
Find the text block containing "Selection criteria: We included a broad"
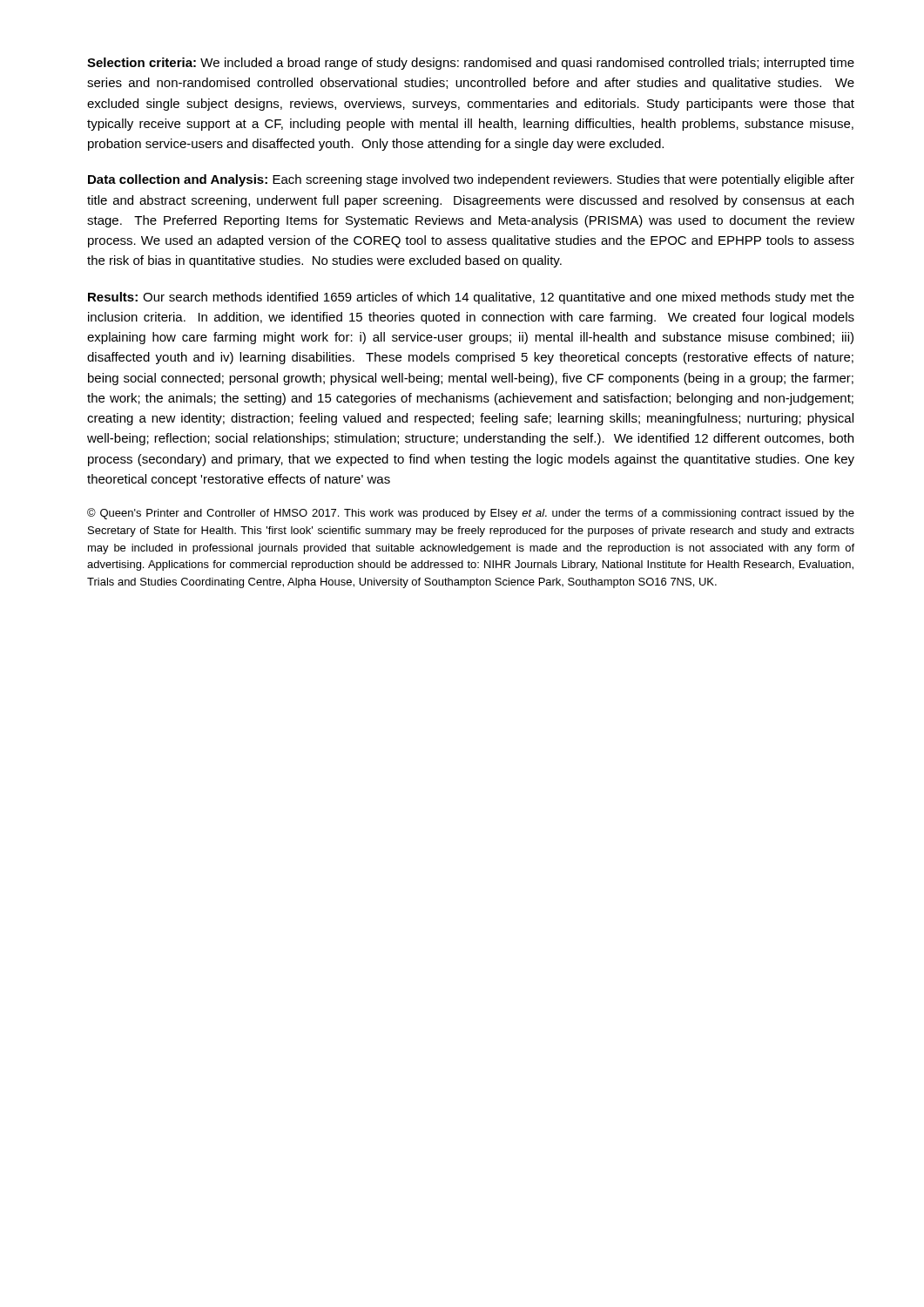[471, 103]
